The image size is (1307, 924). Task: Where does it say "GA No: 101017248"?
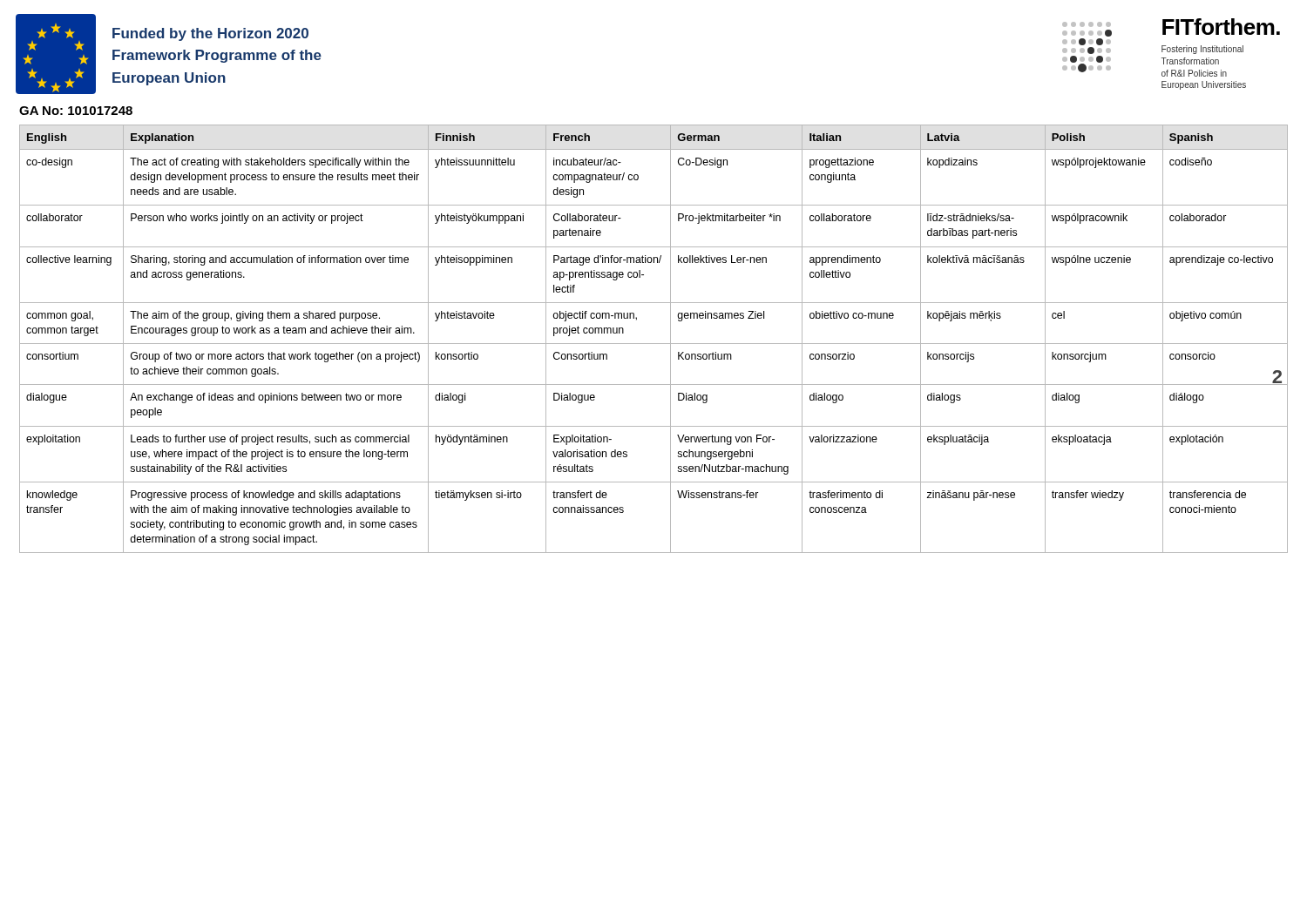76,110
